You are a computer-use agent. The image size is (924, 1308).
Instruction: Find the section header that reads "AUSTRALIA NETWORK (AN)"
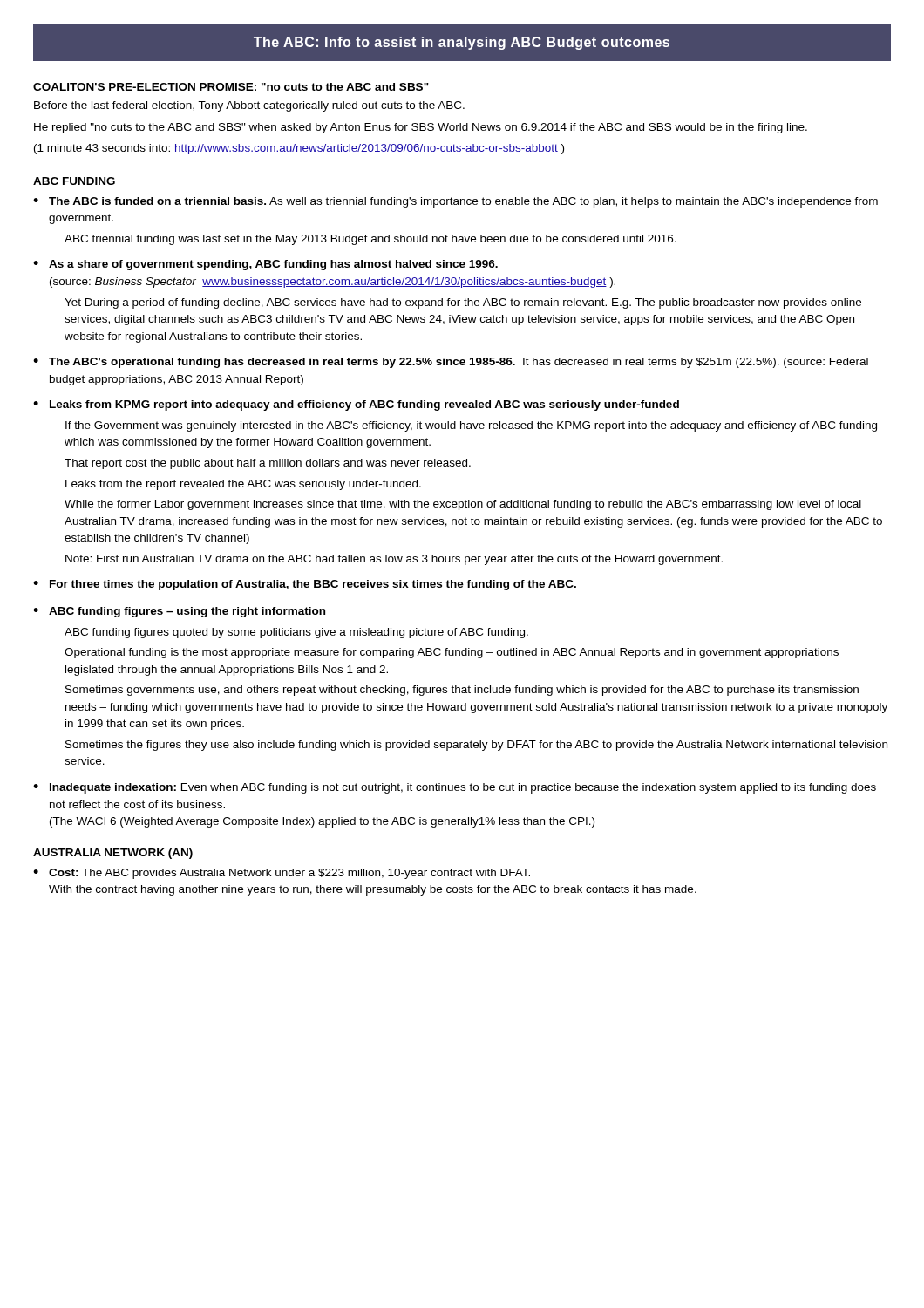[113, 852]
